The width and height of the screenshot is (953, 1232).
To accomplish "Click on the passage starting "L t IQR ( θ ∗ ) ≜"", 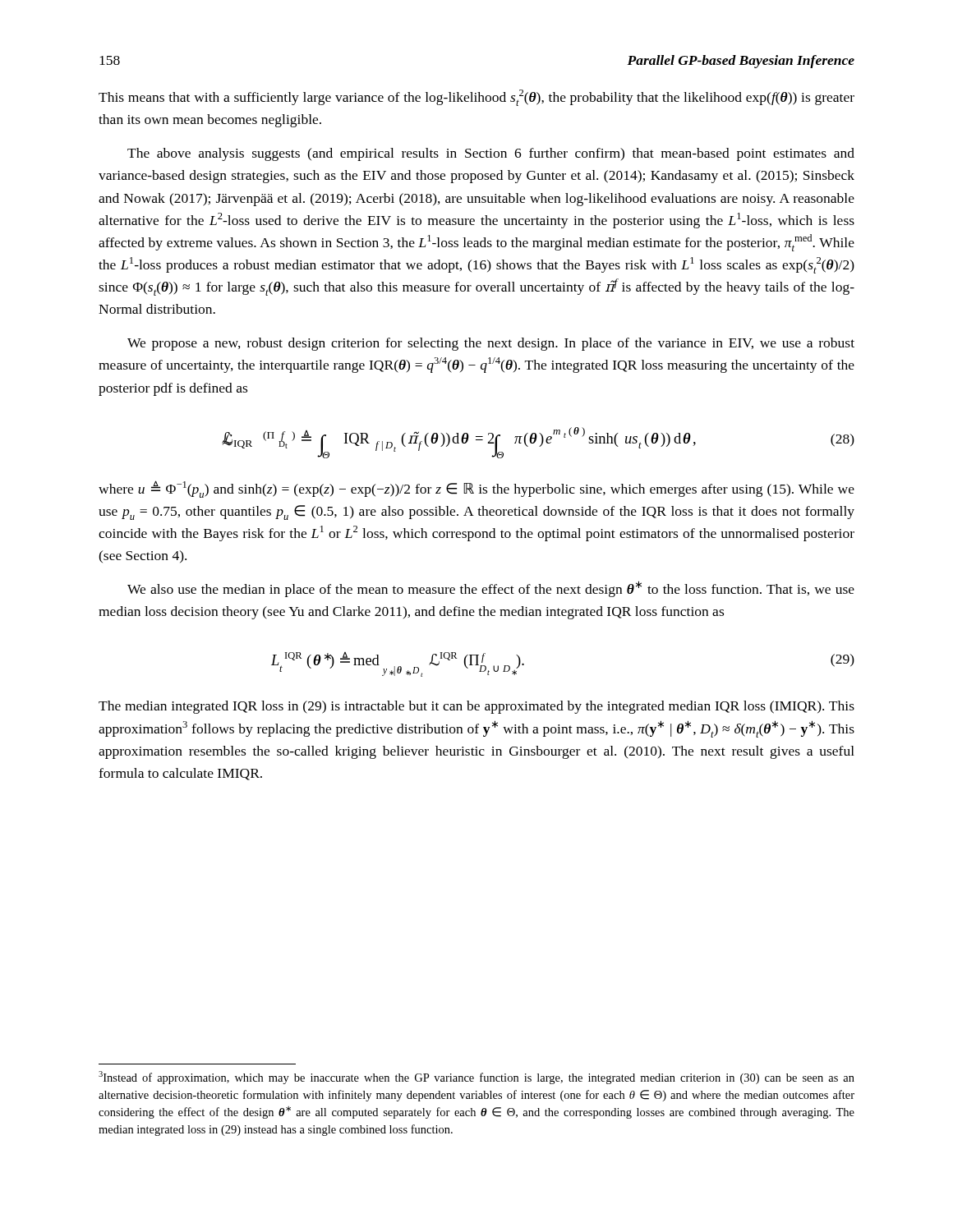I will (376, 665).
